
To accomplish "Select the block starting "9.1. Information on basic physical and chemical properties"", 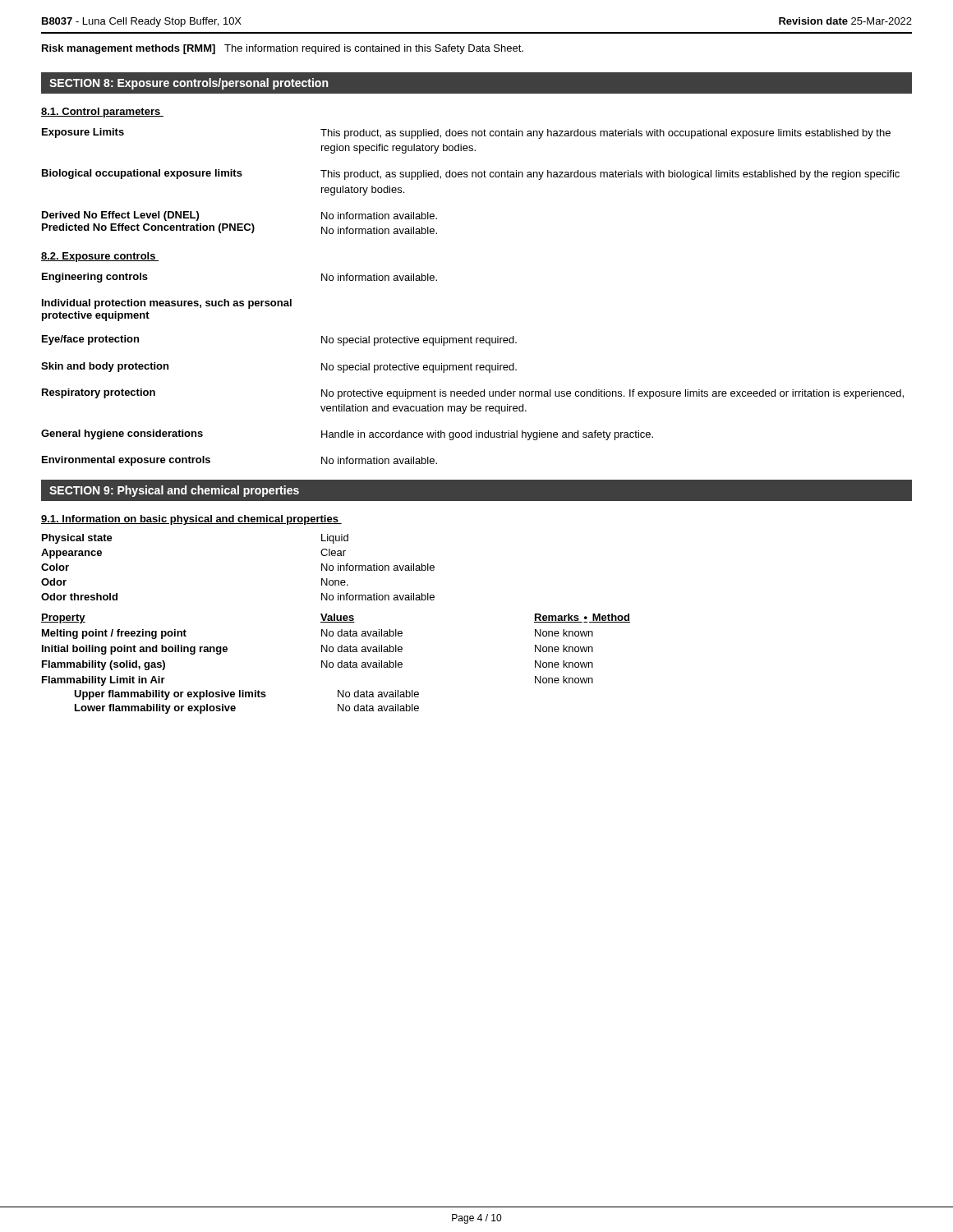I will 191,519.
